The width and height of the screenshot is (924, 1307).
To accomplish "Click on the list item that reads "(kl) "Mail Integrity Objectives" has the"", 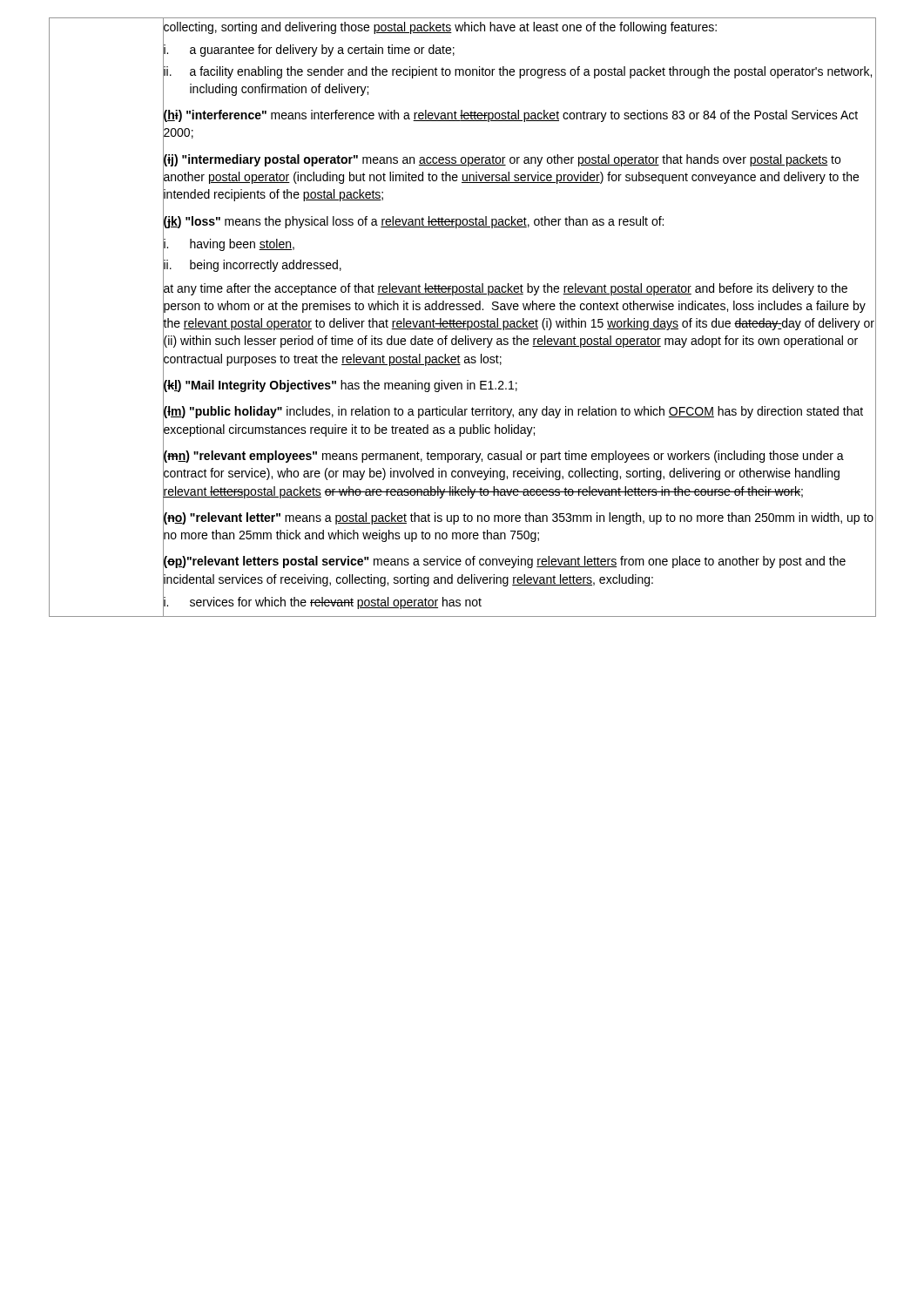I will tap(341, 385).
